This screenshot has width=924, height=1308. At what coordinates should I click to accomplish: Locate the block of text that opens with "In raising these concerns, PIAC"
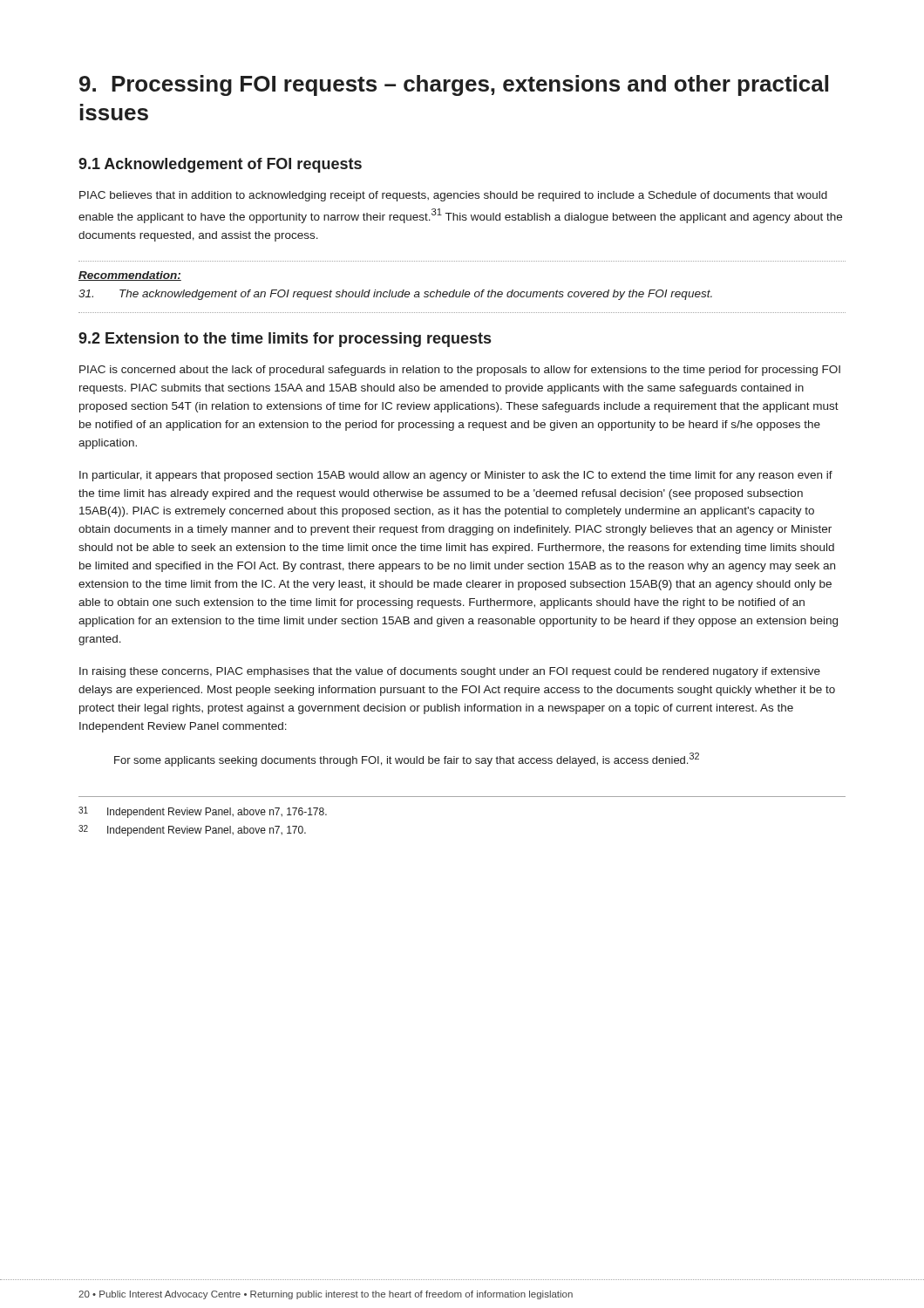click(462, 699)
